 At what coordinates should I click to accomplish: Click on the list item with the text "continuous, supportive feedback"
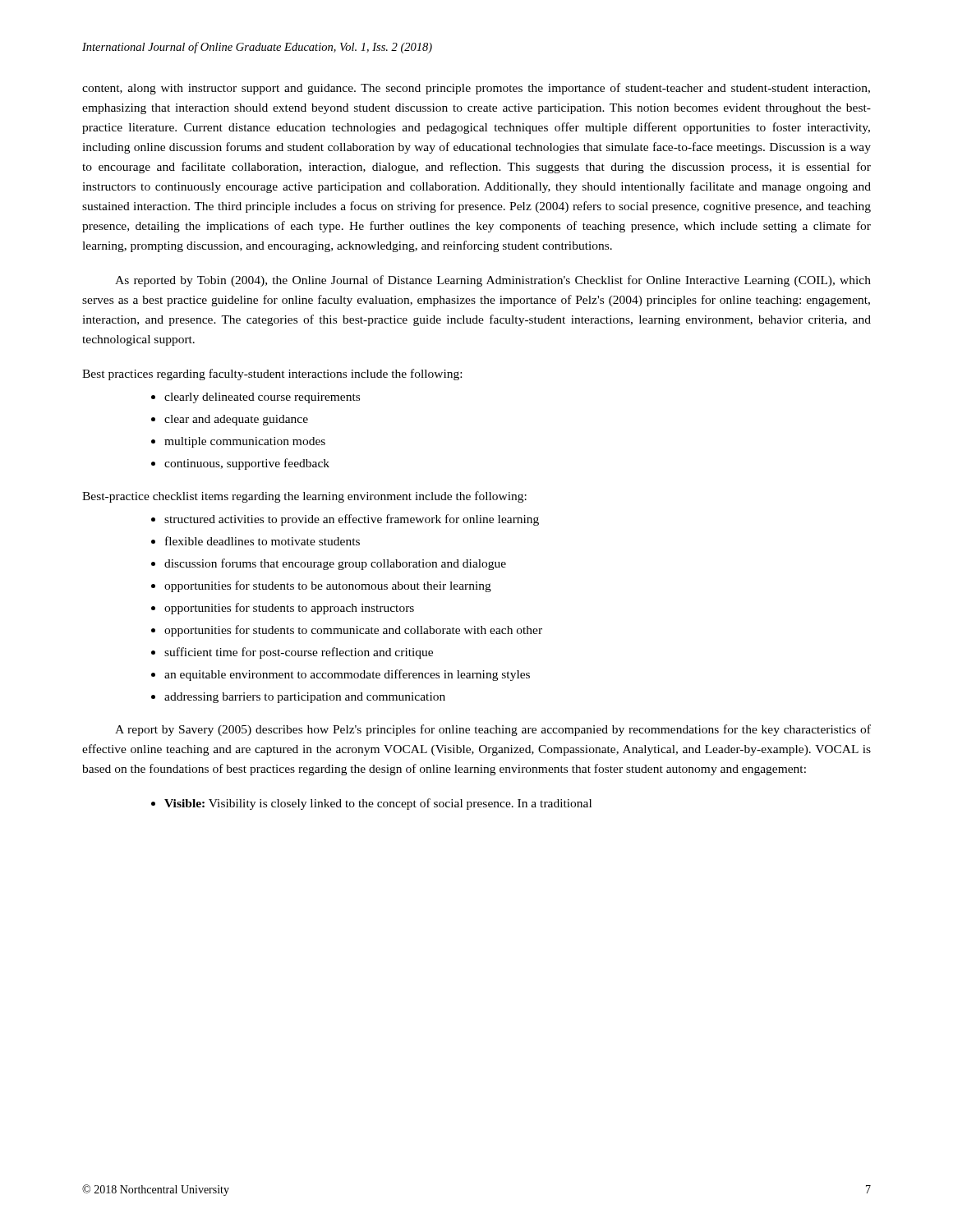(247, 463)
